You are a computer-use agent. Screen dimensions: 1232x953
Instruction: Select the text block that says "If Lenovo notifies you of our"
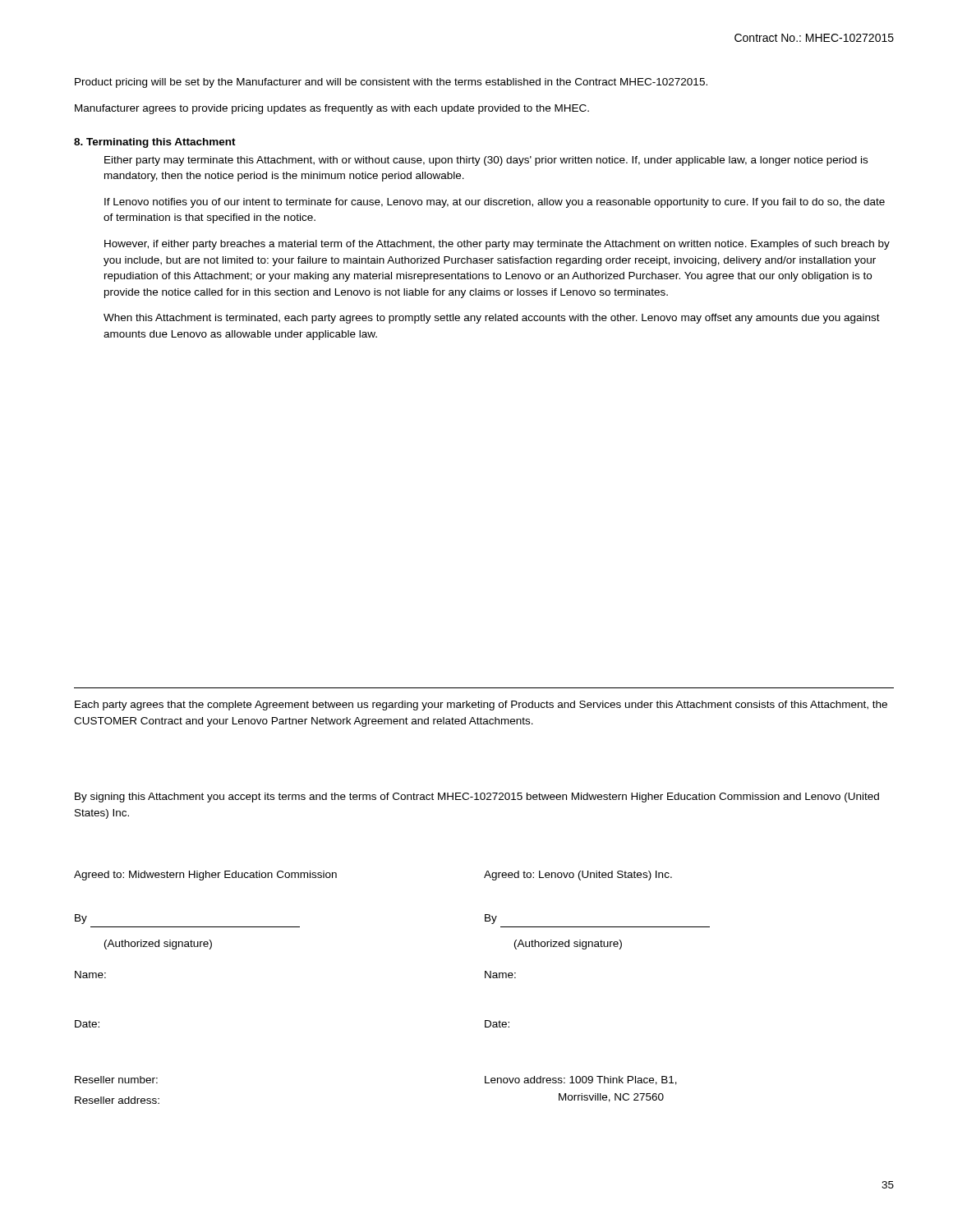pyautogui.click(x=494, y=210)
